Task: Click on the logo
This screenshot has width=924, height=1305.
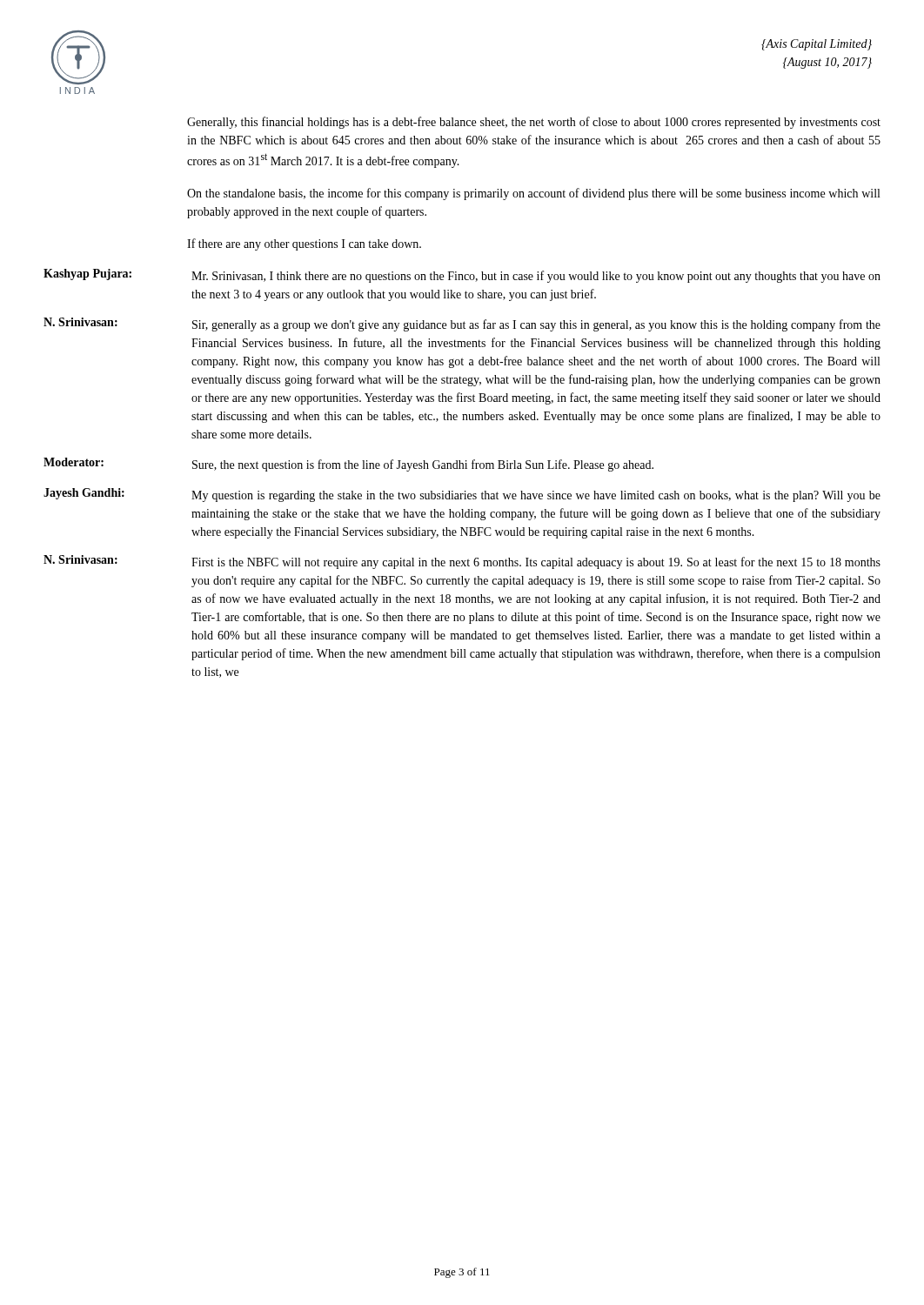Action: (78, 63)
